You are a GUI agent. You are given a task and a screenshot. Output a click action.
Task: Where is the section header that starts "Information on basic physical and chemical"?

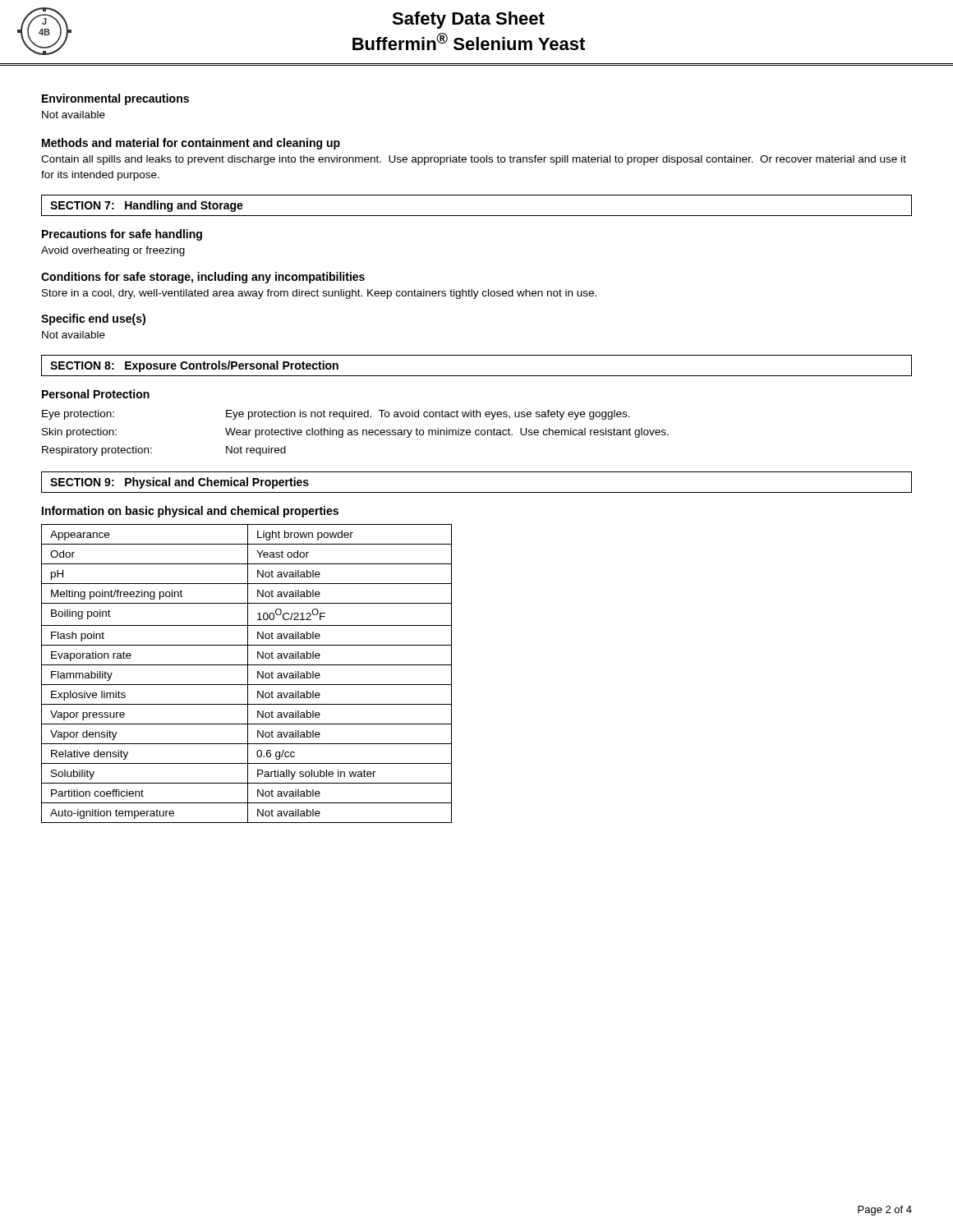[190, 511]
